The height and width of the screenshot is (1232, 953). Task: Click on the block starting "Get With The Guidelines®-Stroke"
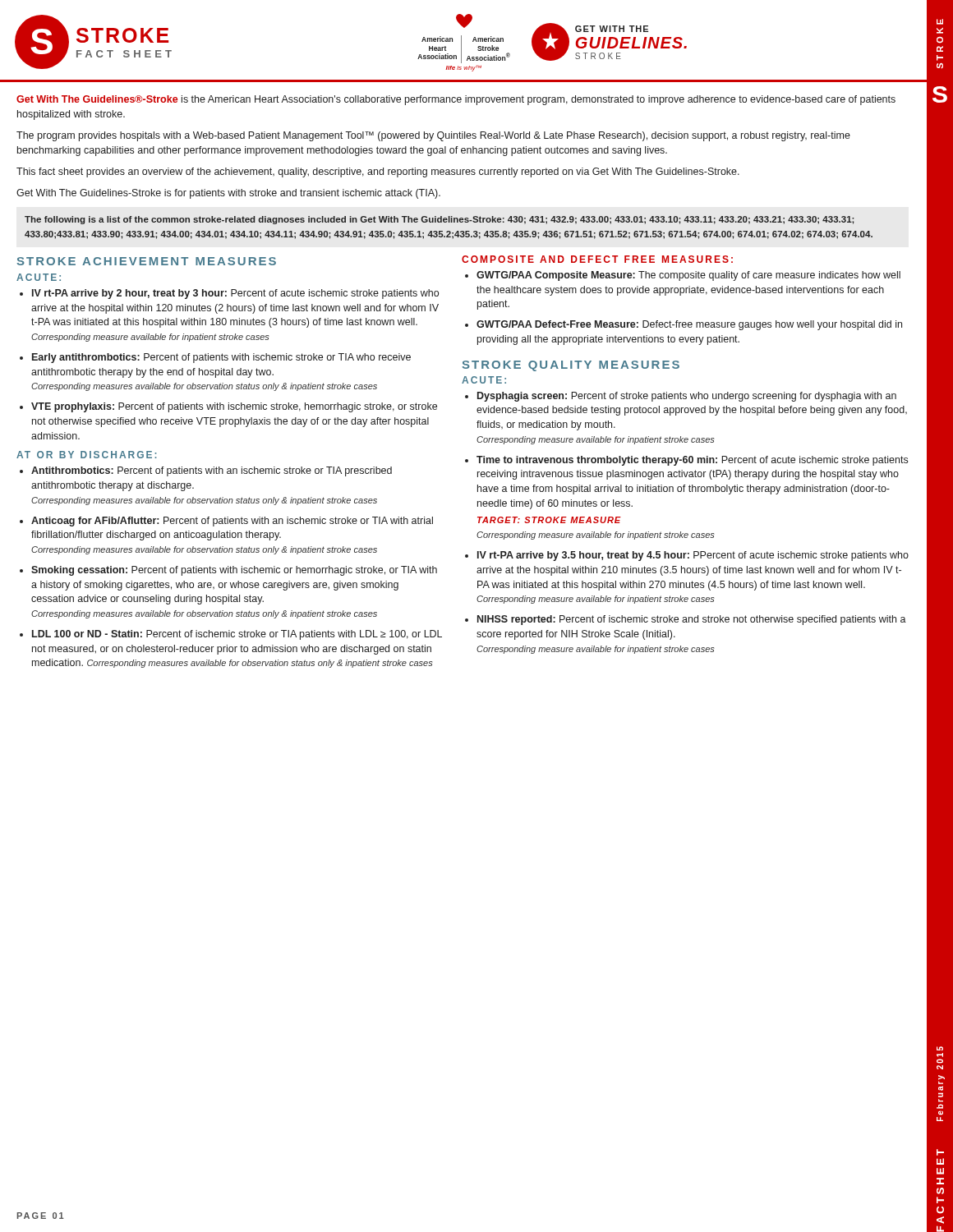coord(462,107)
